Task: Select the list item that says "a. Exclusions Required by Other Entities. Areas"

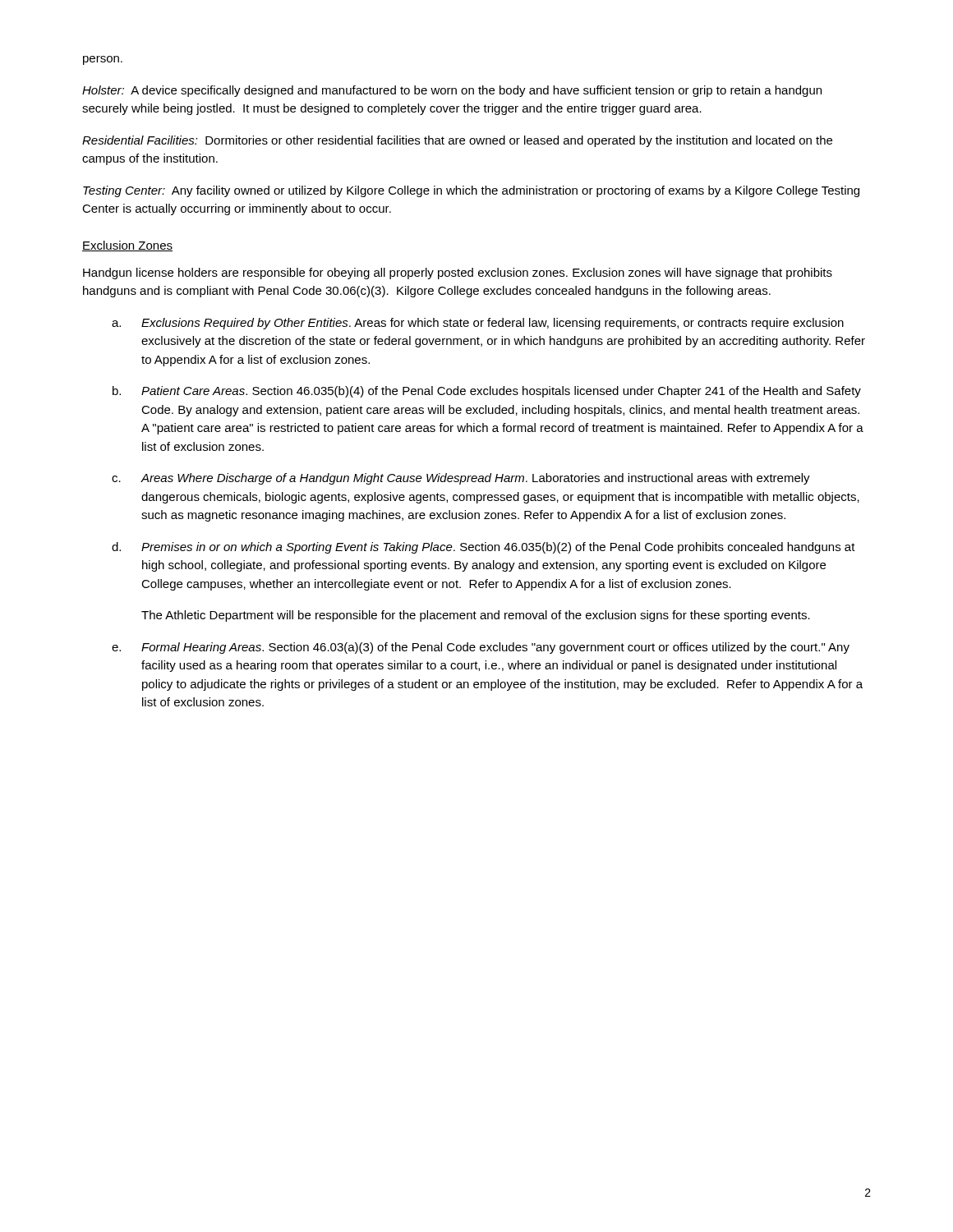Action: pyautogui.click(x=491, y=341)
